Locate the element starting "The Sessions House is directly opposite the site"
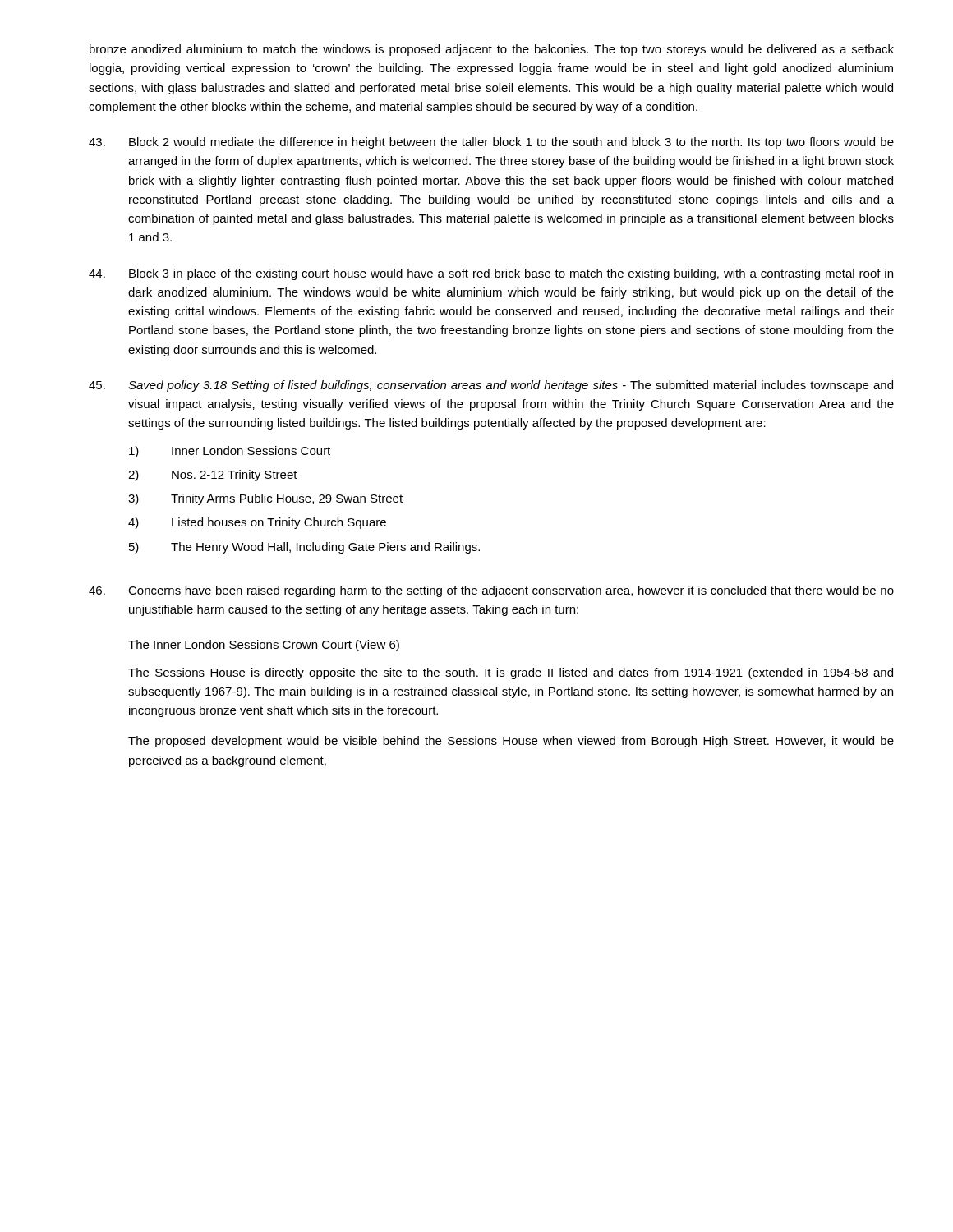Image resolution: width=953 pixels, height=1232 pixels. coord(511,691)
